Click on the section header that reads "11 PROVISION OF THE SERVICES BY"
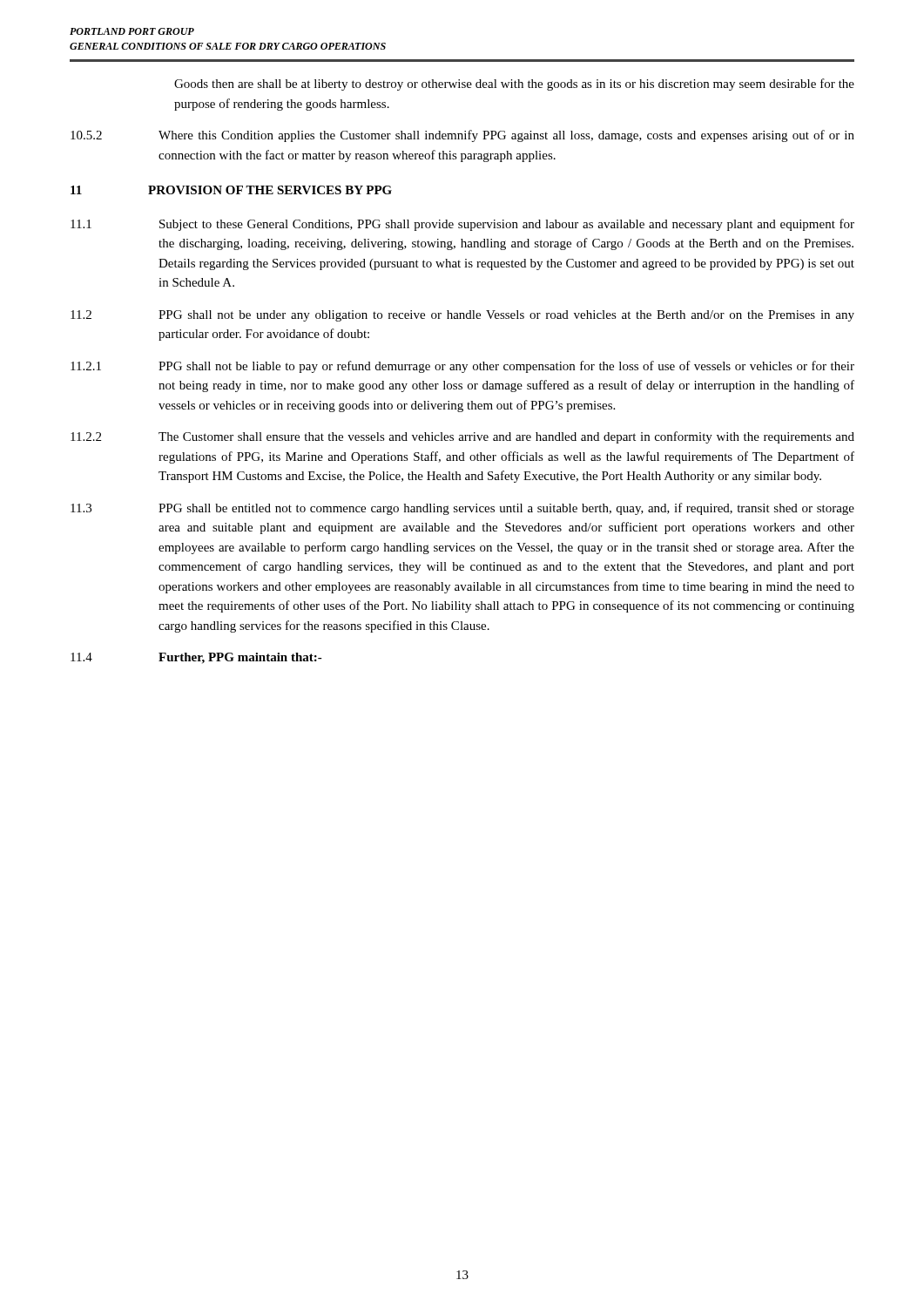Image resolution: width=924 pixels, height=1307 pixels. 231,190
